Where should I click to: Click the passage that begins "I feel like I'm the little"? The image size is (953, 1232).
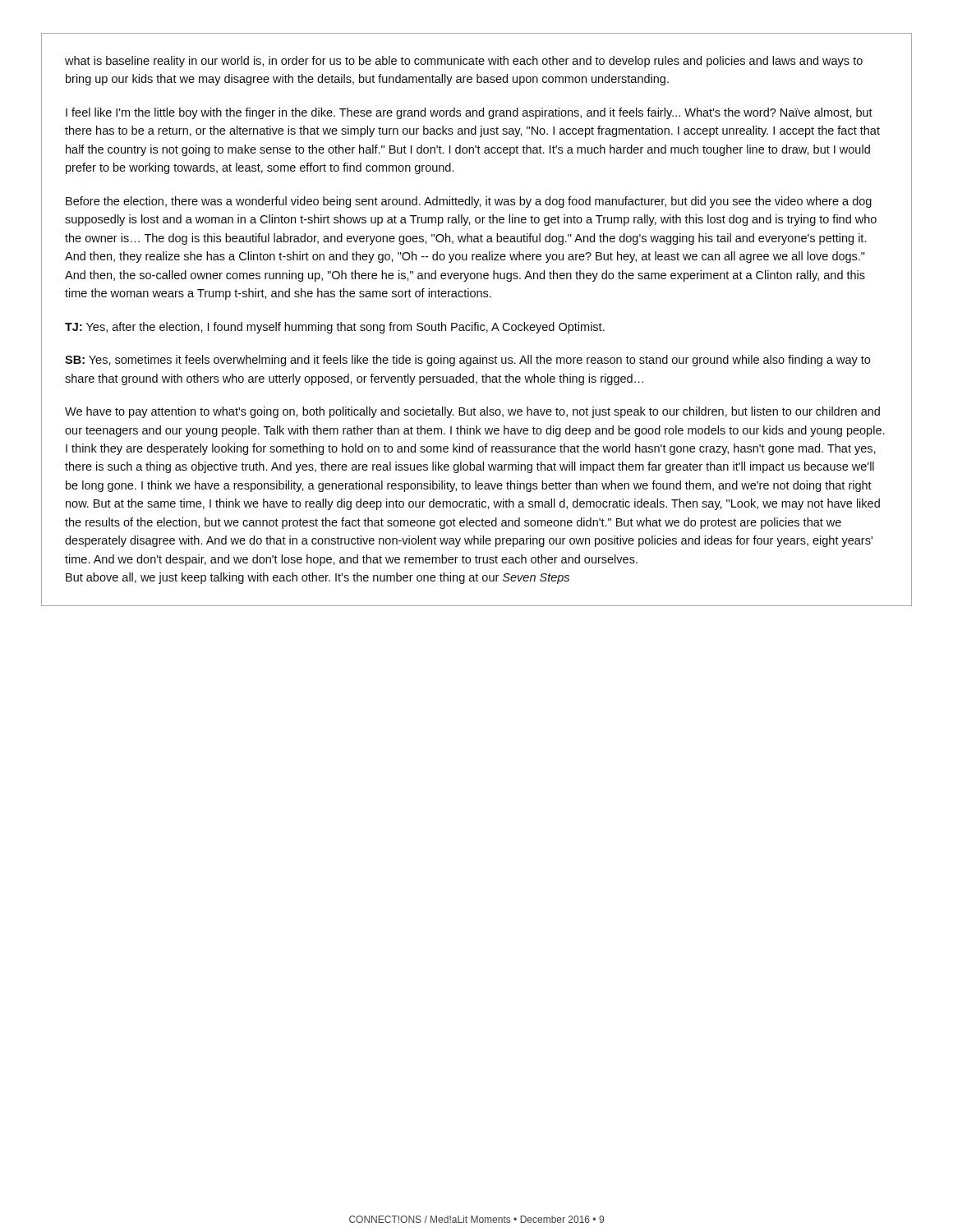click(x=472, y=140)
